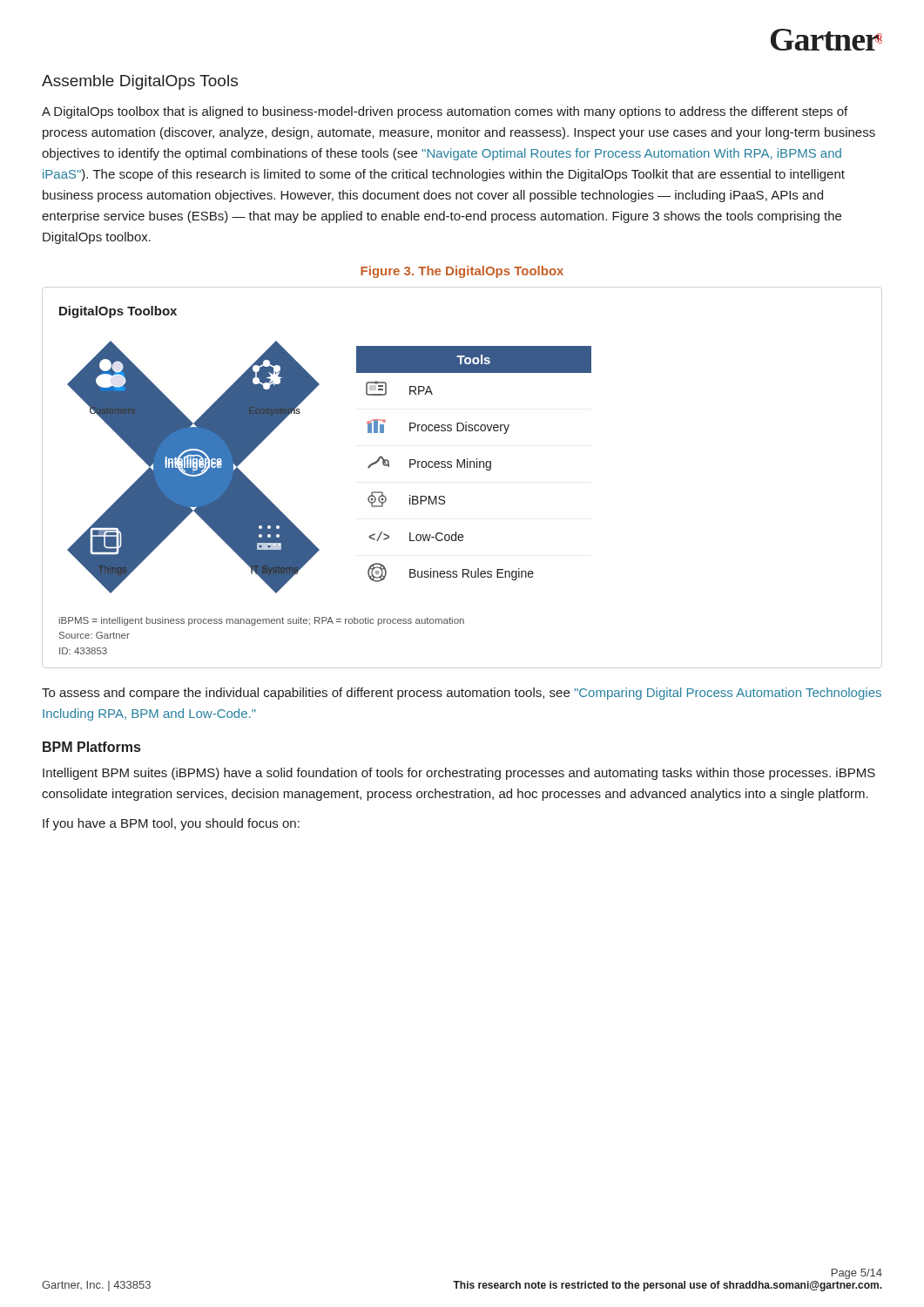Image resolution: width=924 pixels, height=1307 pixels.
Task: Point to "BPM Platforms"
Action: tap(91, 747)
